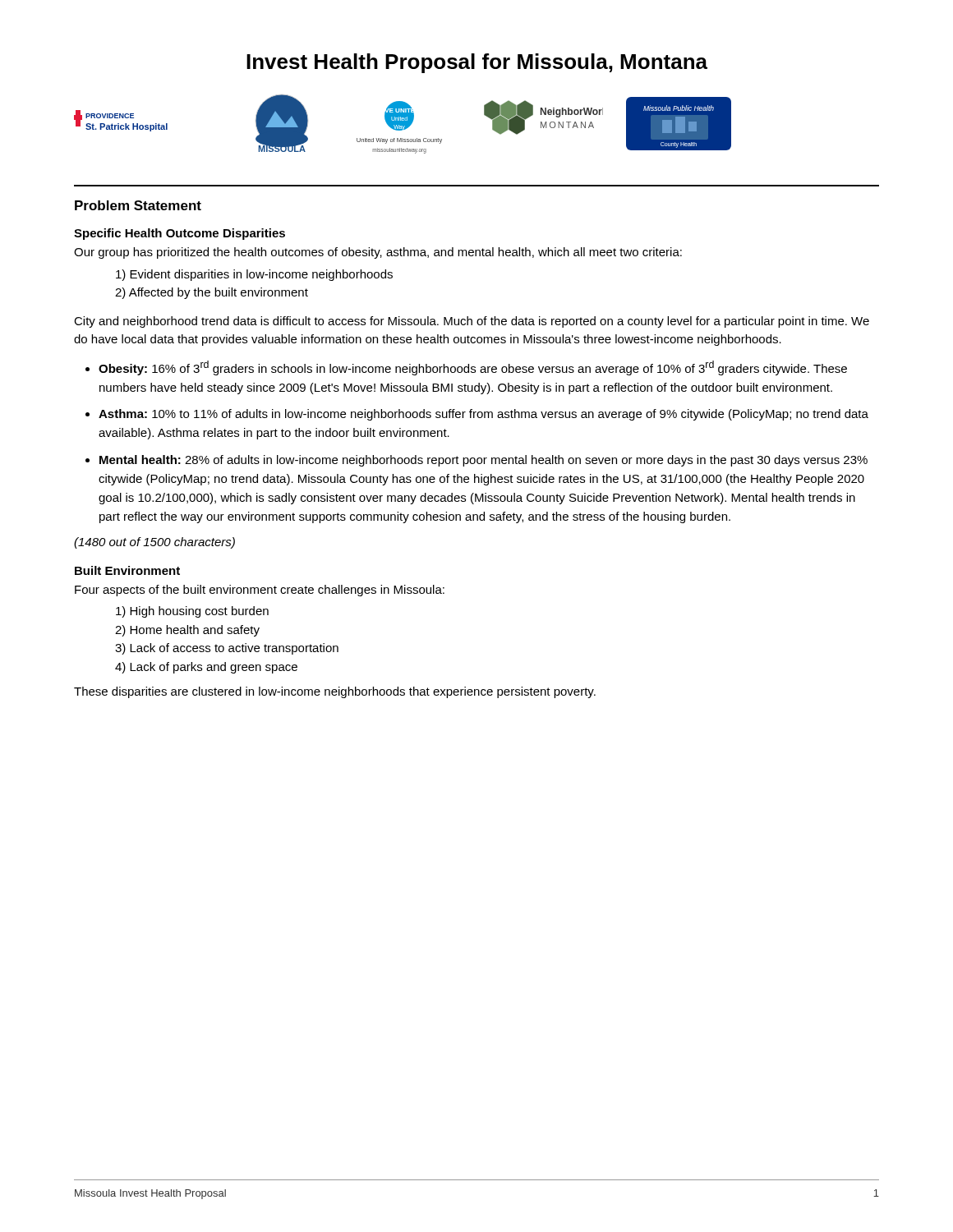Locate the block of text that opens with "Asthma: 10% to 11% of adults"

pos(483,423)
